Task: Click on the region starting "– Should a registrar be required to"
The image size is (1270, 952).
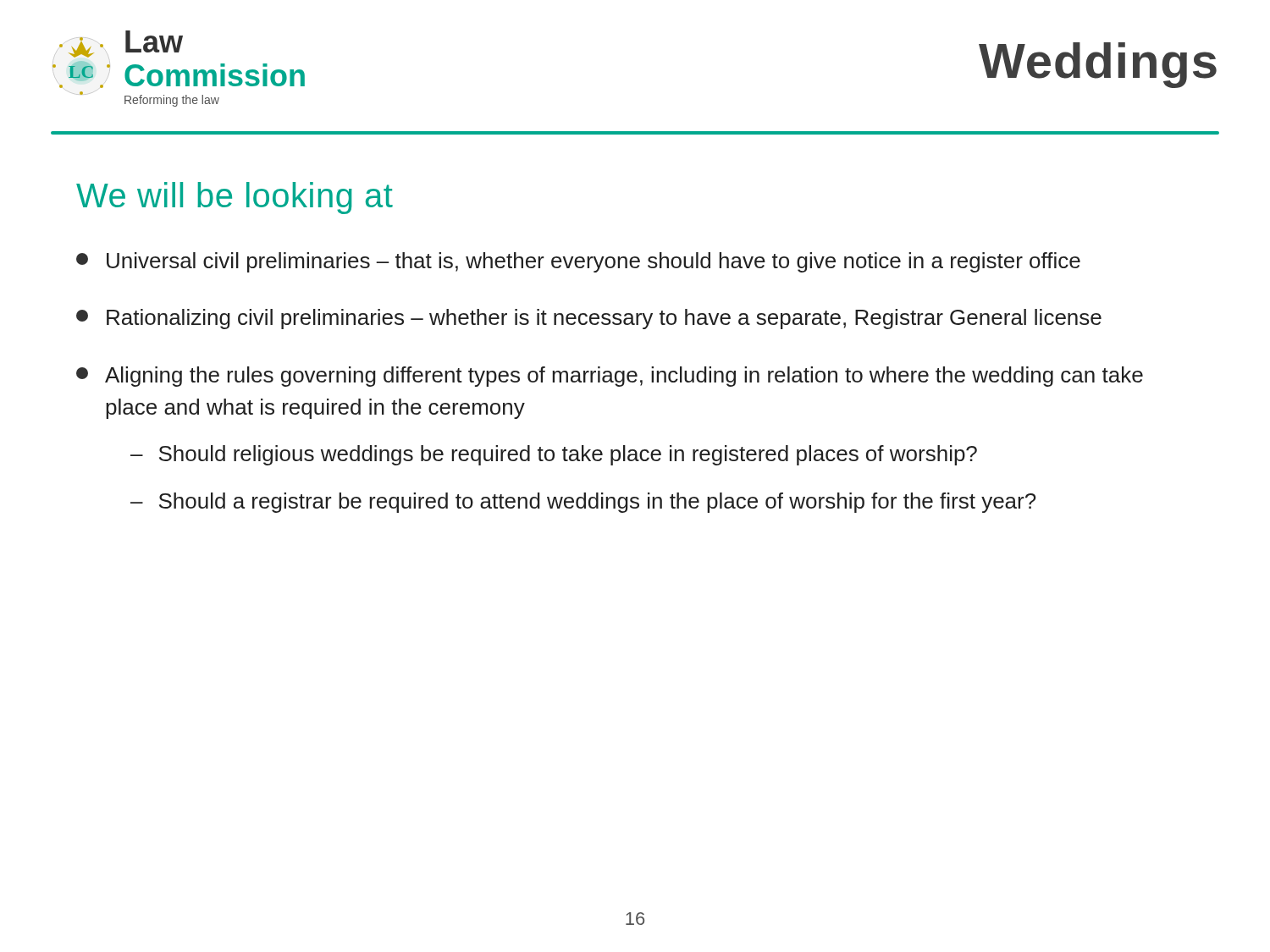Action: point(583,502)
